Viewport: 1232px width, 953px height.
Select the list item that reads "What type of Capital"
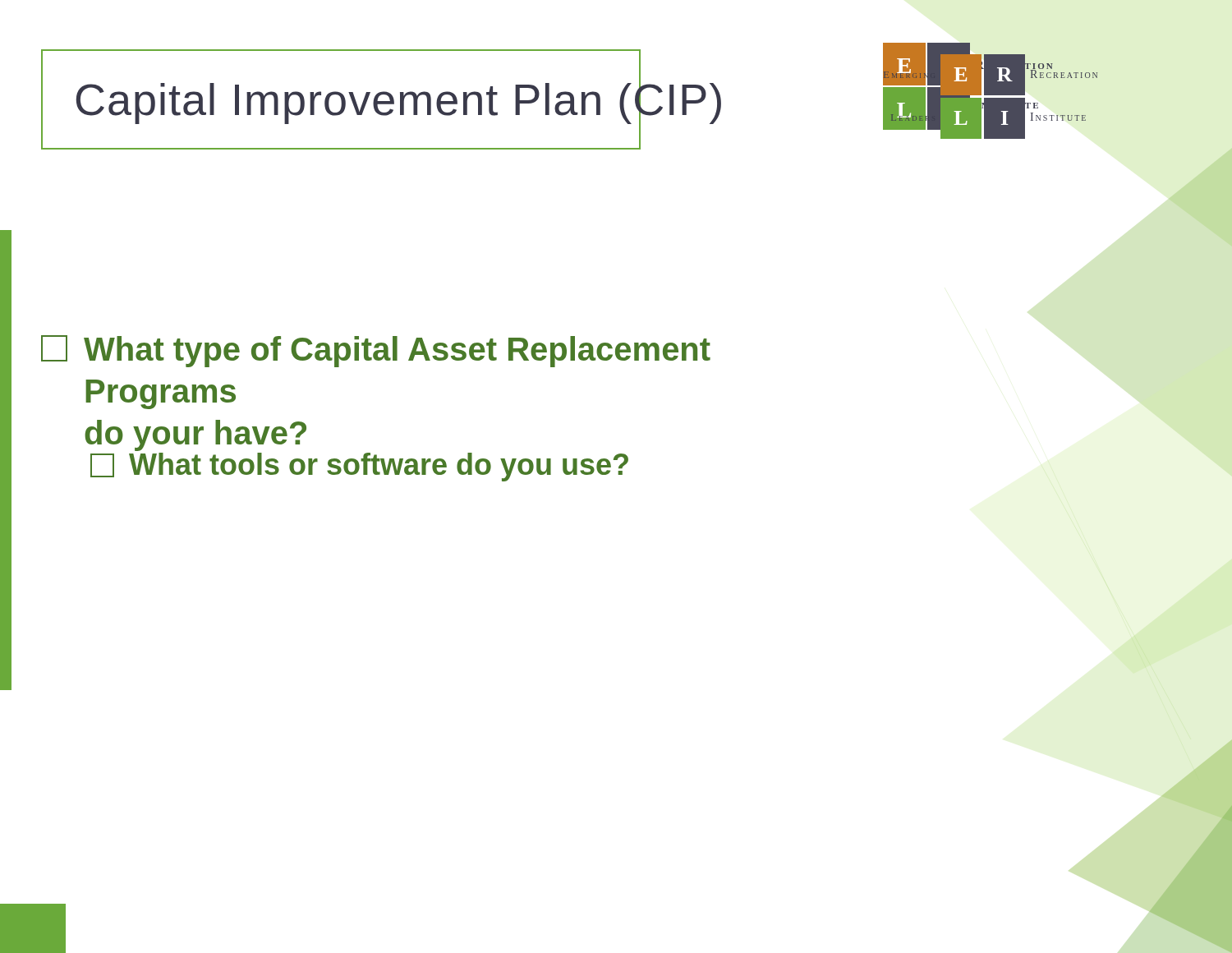376,351
